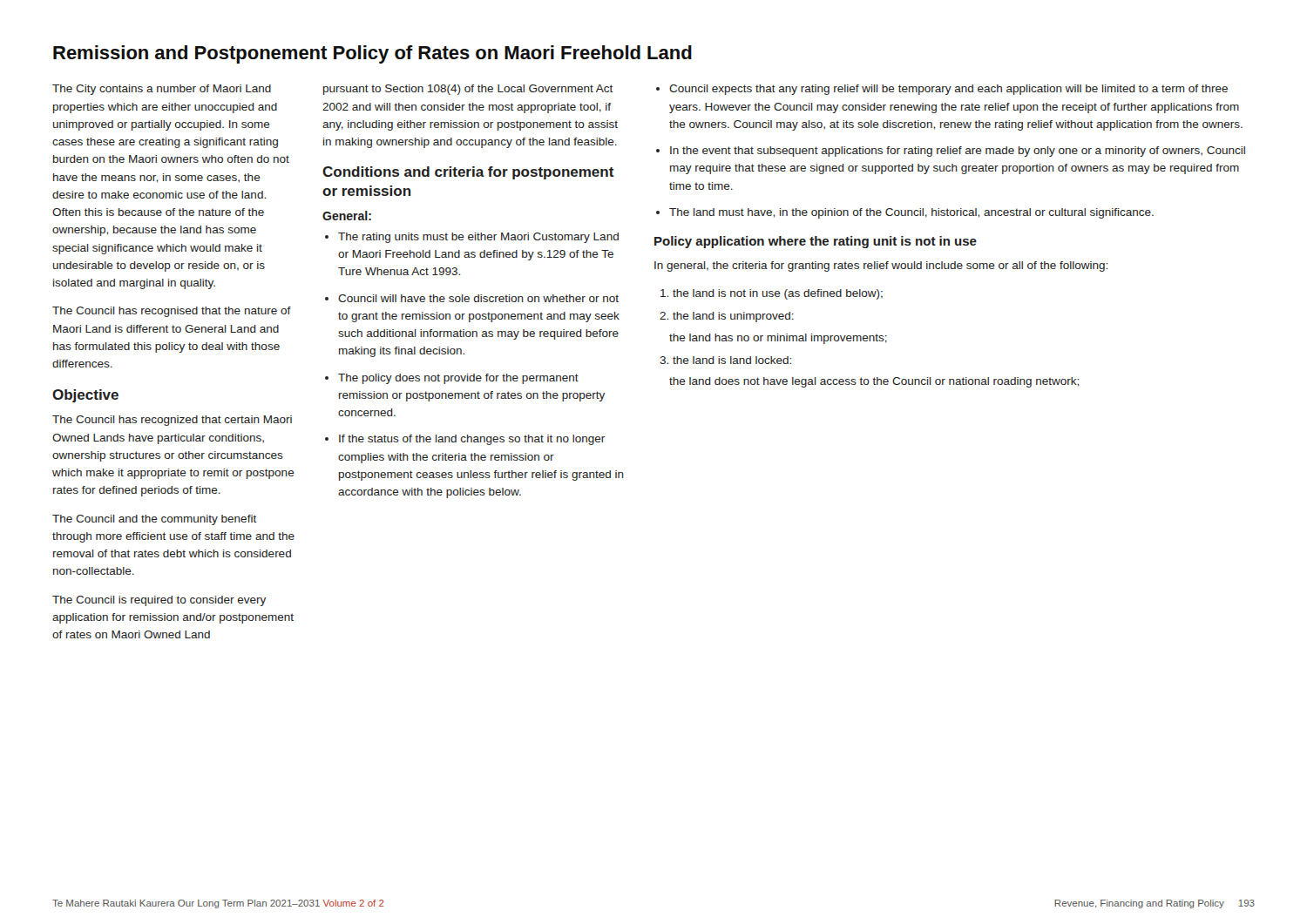Locate the list item with the text "Council expects that any"

coord(962,107)
